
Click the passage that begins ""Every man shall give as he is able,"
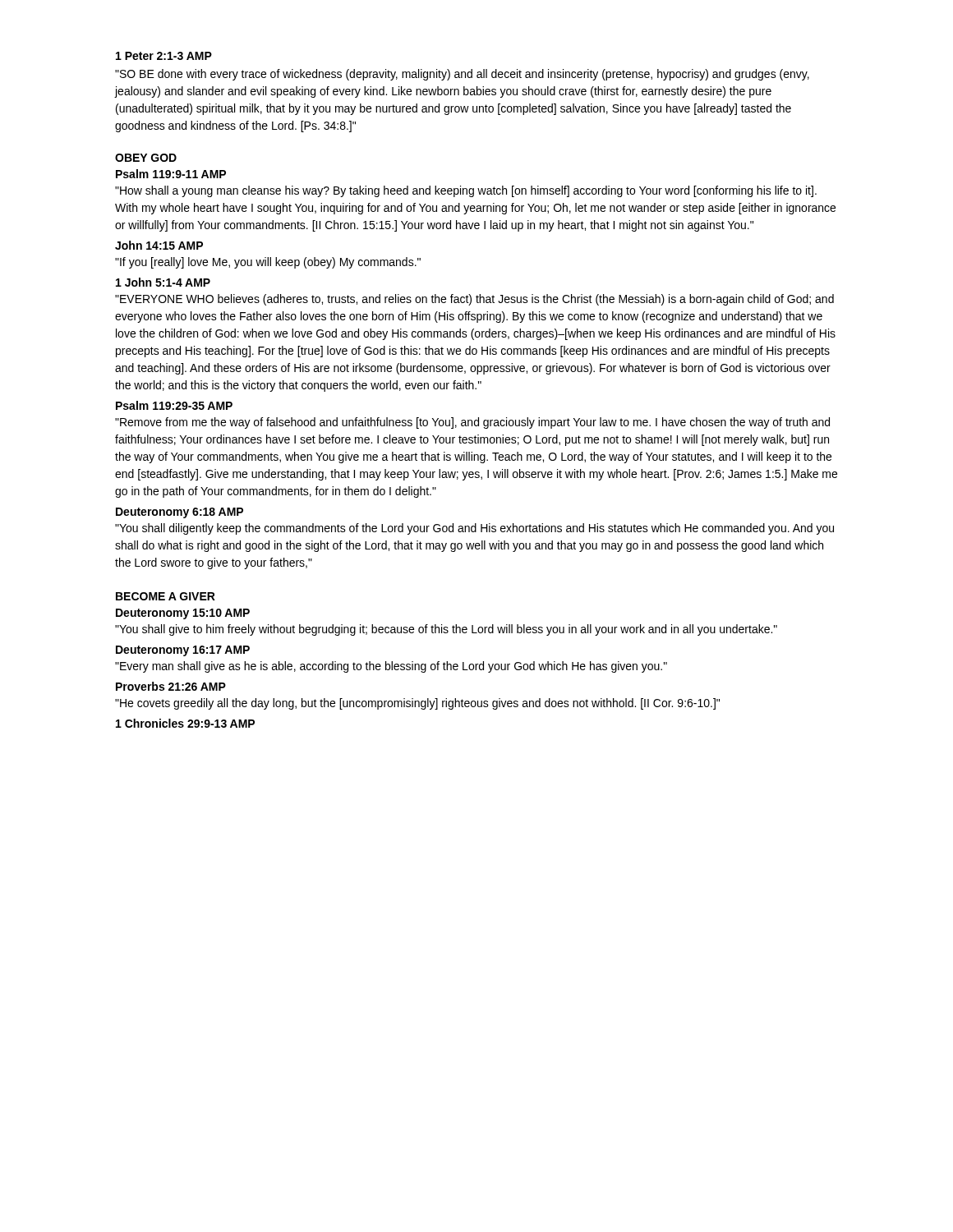click(391, 666)
